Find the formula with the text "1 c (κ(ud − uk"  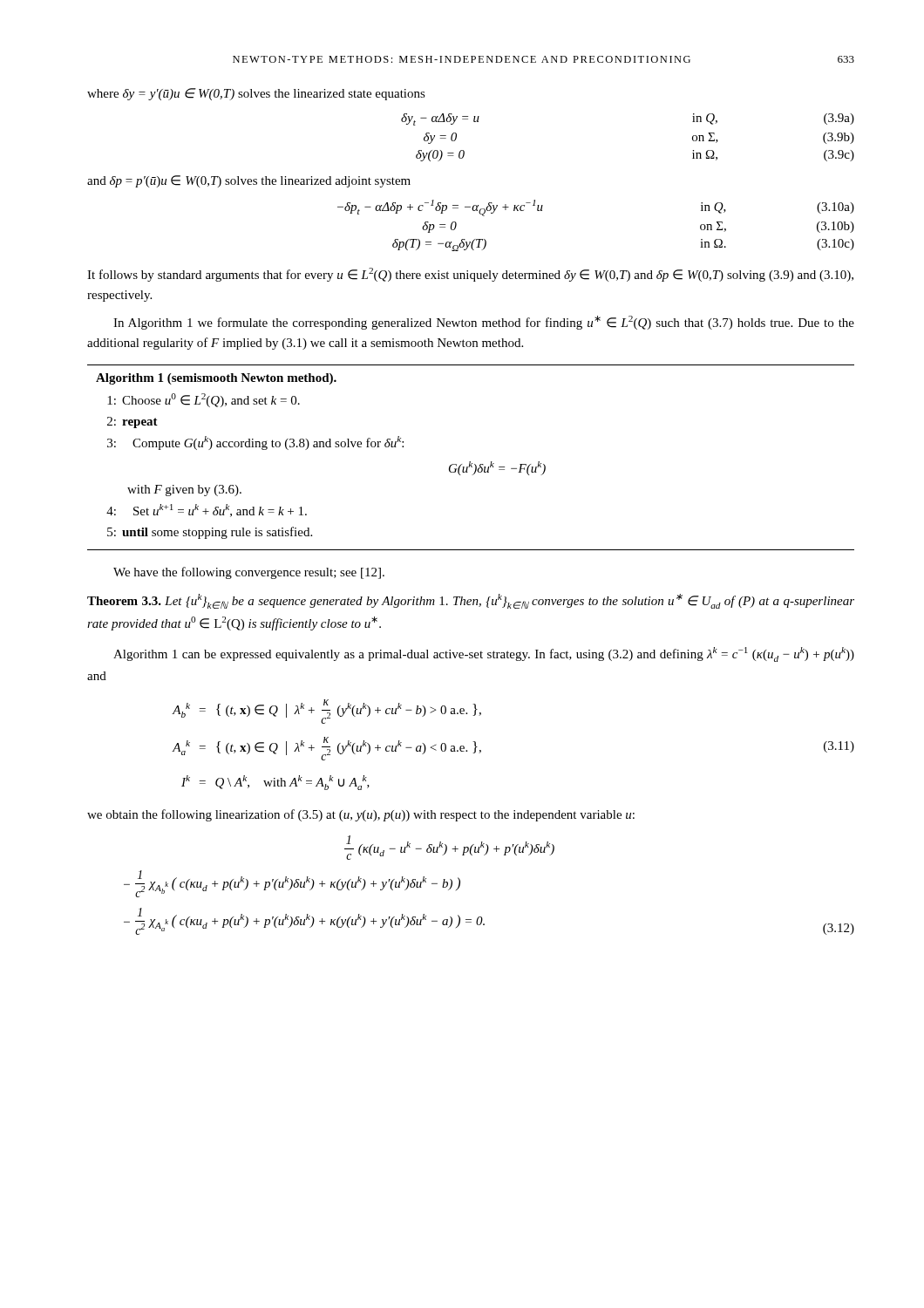[471, 886]
